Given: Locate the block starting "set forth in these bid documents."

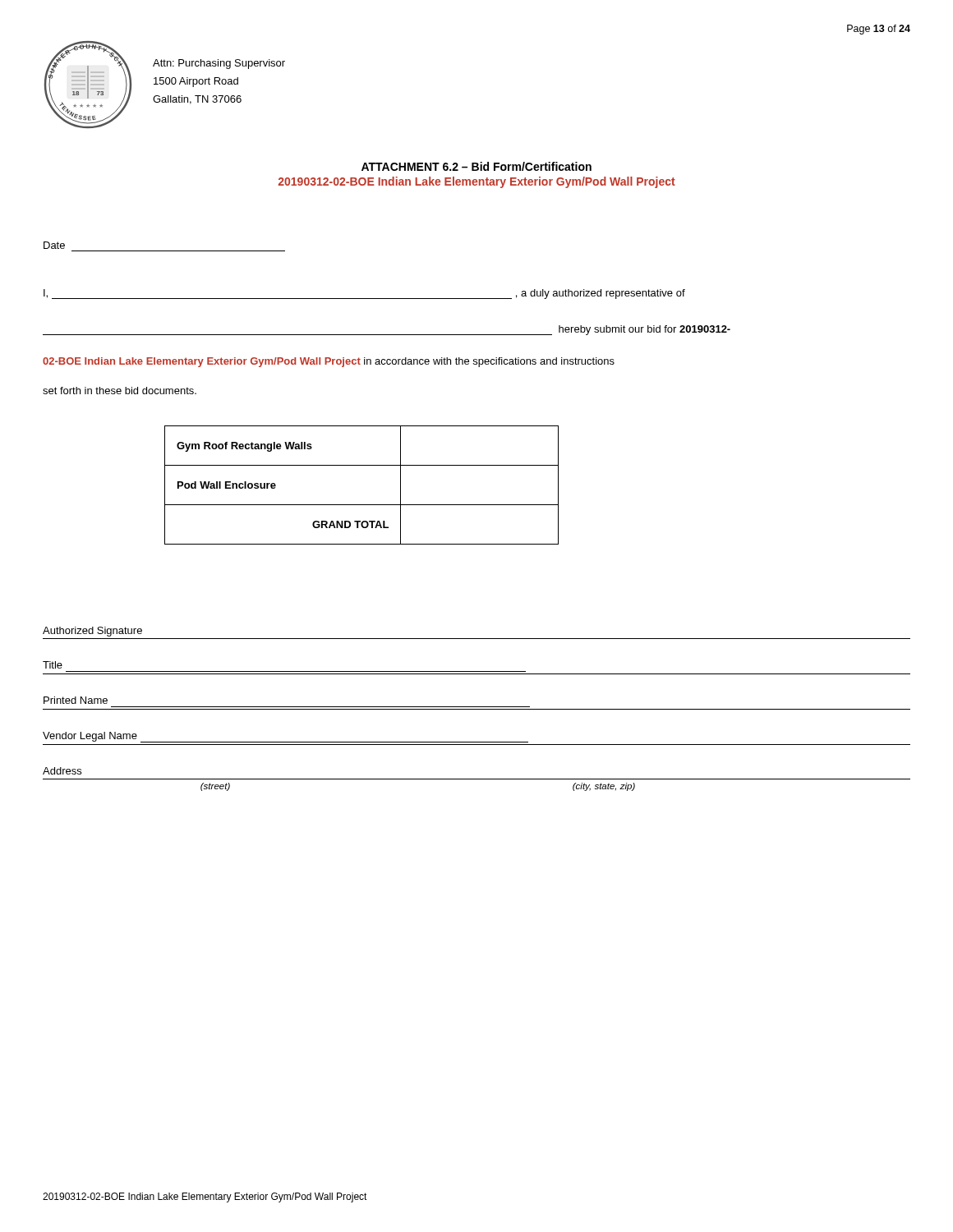Looking at the screenshot, I should (x=120, y=391).
